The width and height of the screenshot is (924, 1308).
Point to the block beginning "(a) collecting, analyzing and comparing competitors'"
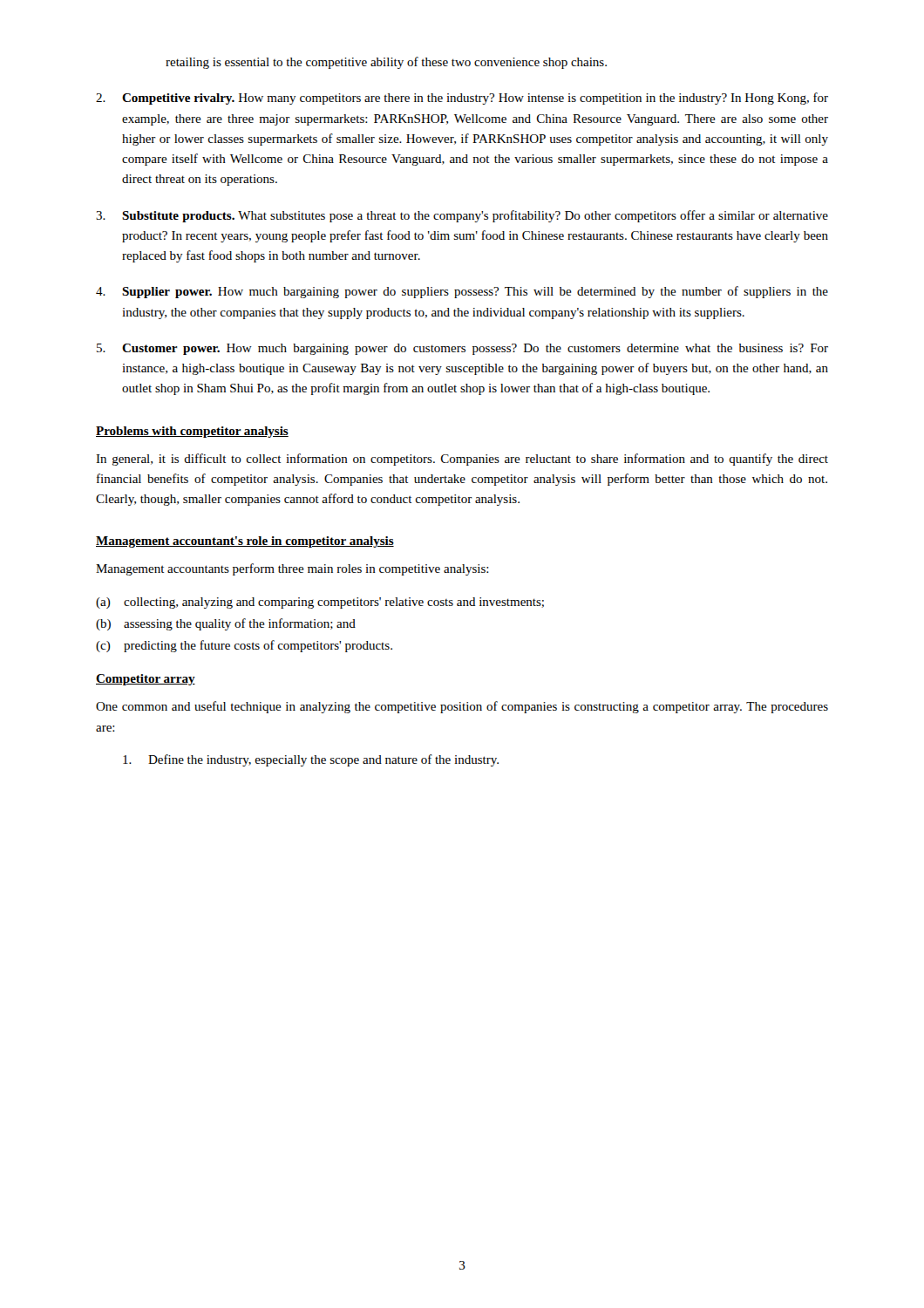(x=320, y=602)
